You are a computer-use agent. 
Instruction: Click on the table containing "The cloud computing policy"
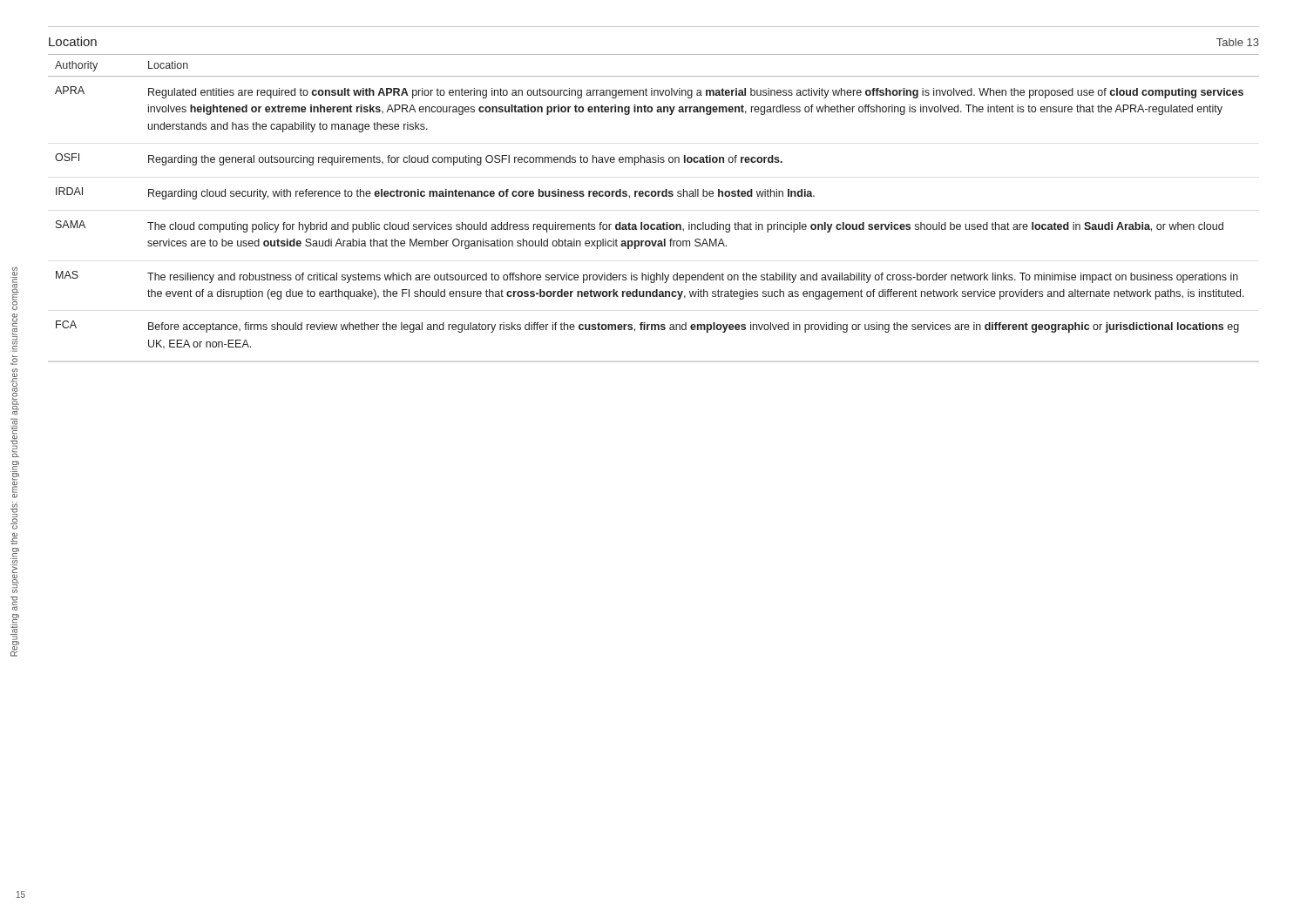click(654, 208)
